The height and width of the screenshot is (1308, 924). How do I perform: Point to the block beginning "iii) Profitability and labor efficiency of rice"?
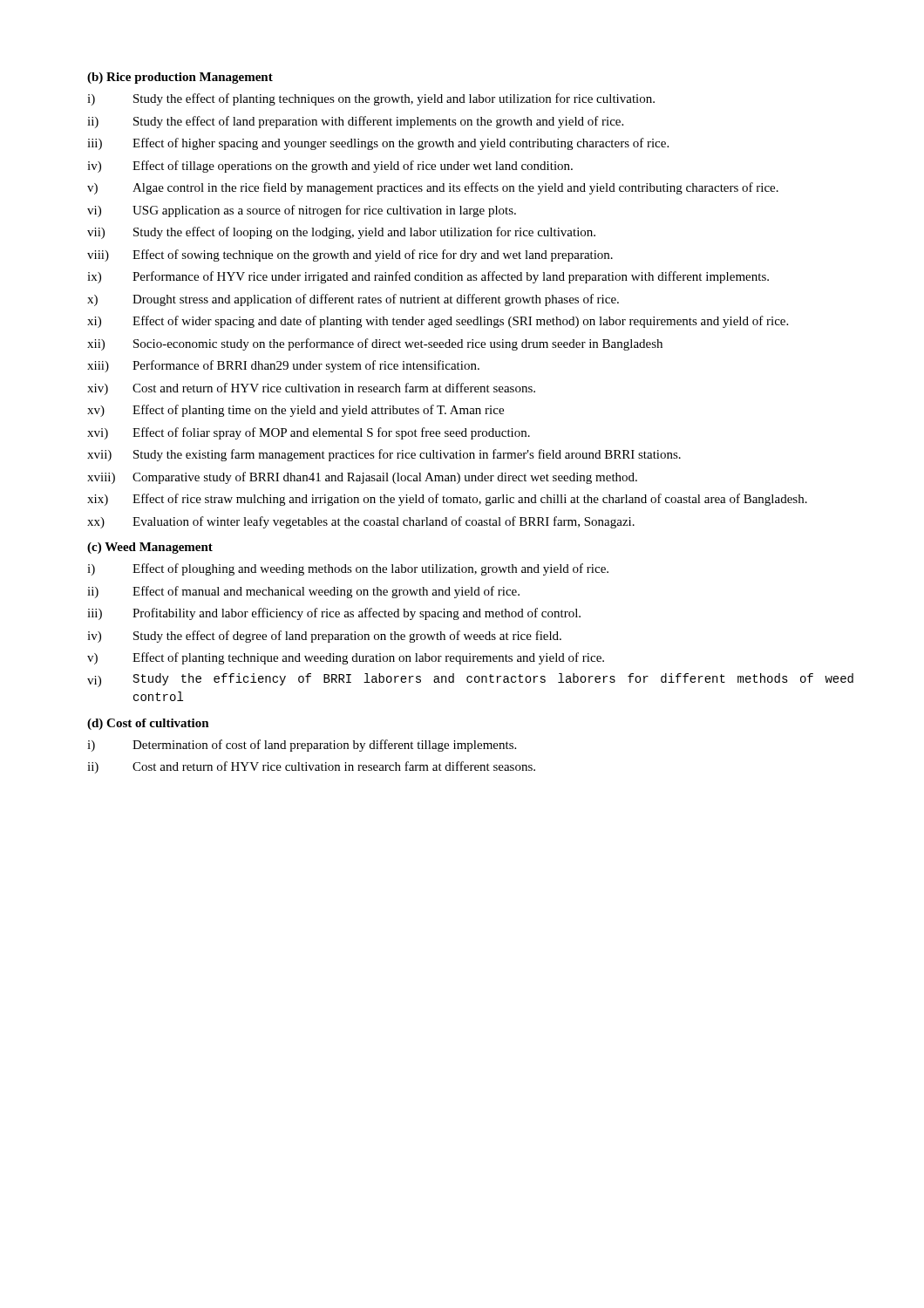471,613
